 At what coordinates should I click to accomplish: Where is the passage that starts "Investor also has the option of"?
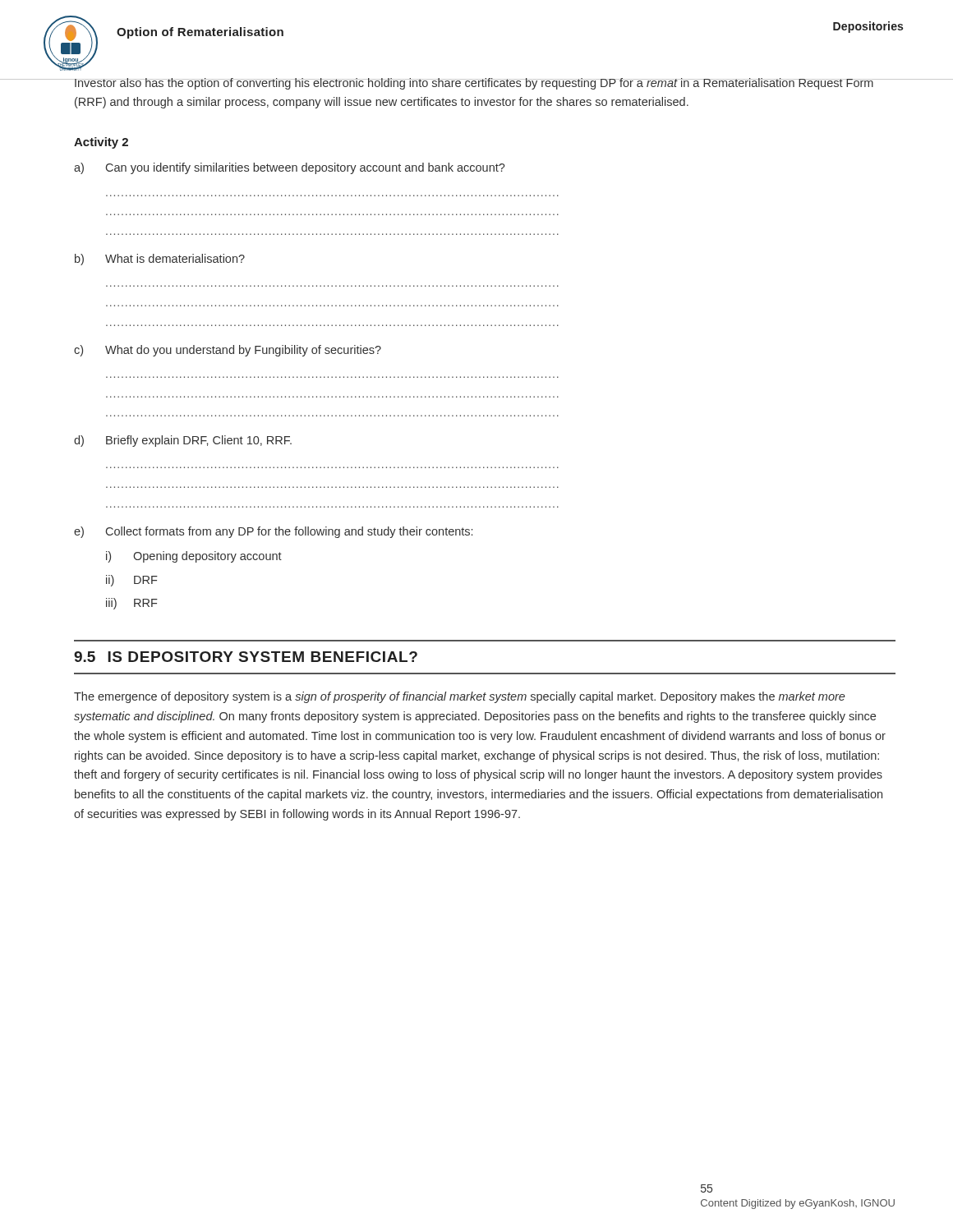click(x=474, y=92)
